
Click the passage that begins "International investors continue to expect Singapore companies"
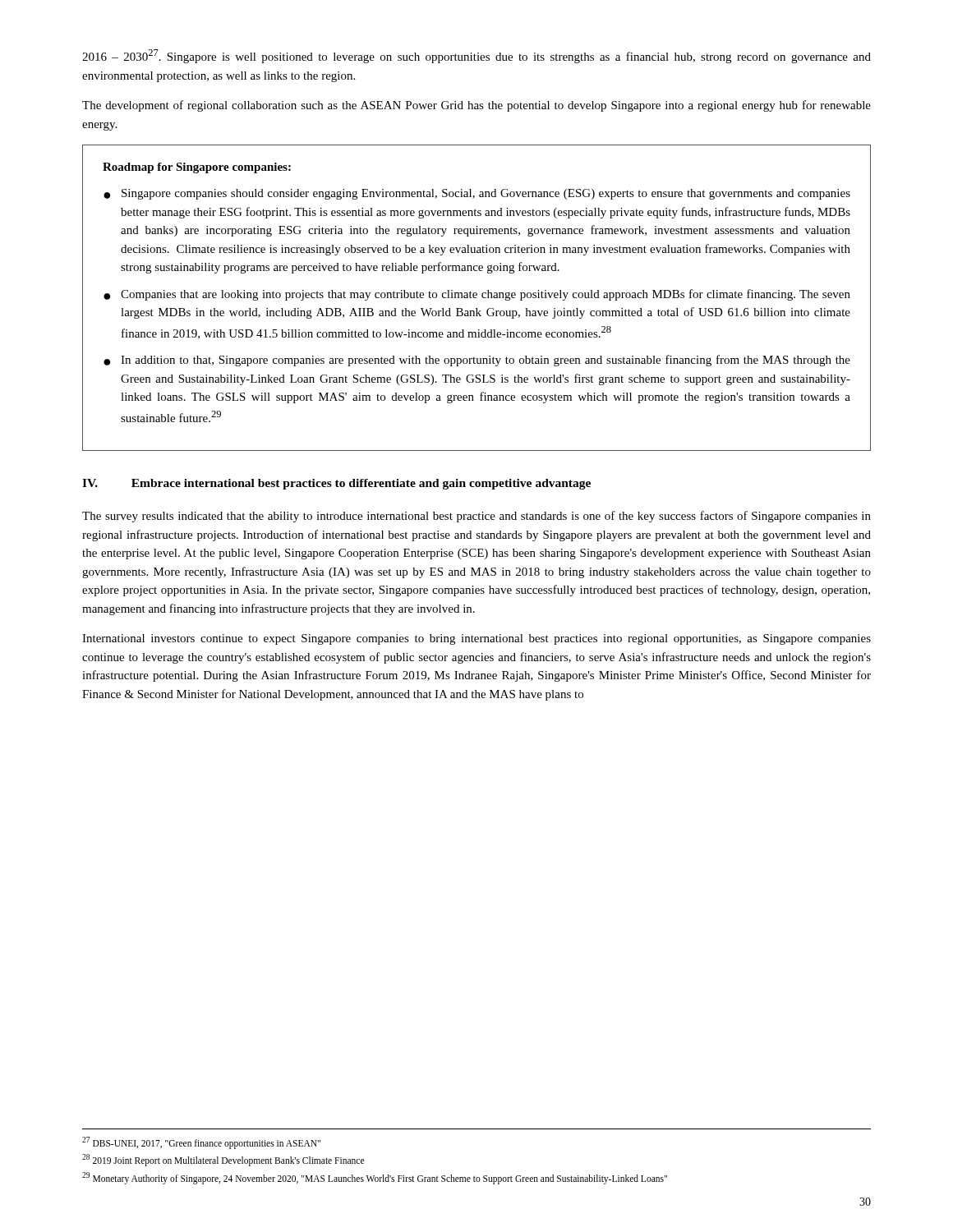[x=476, y=666]
